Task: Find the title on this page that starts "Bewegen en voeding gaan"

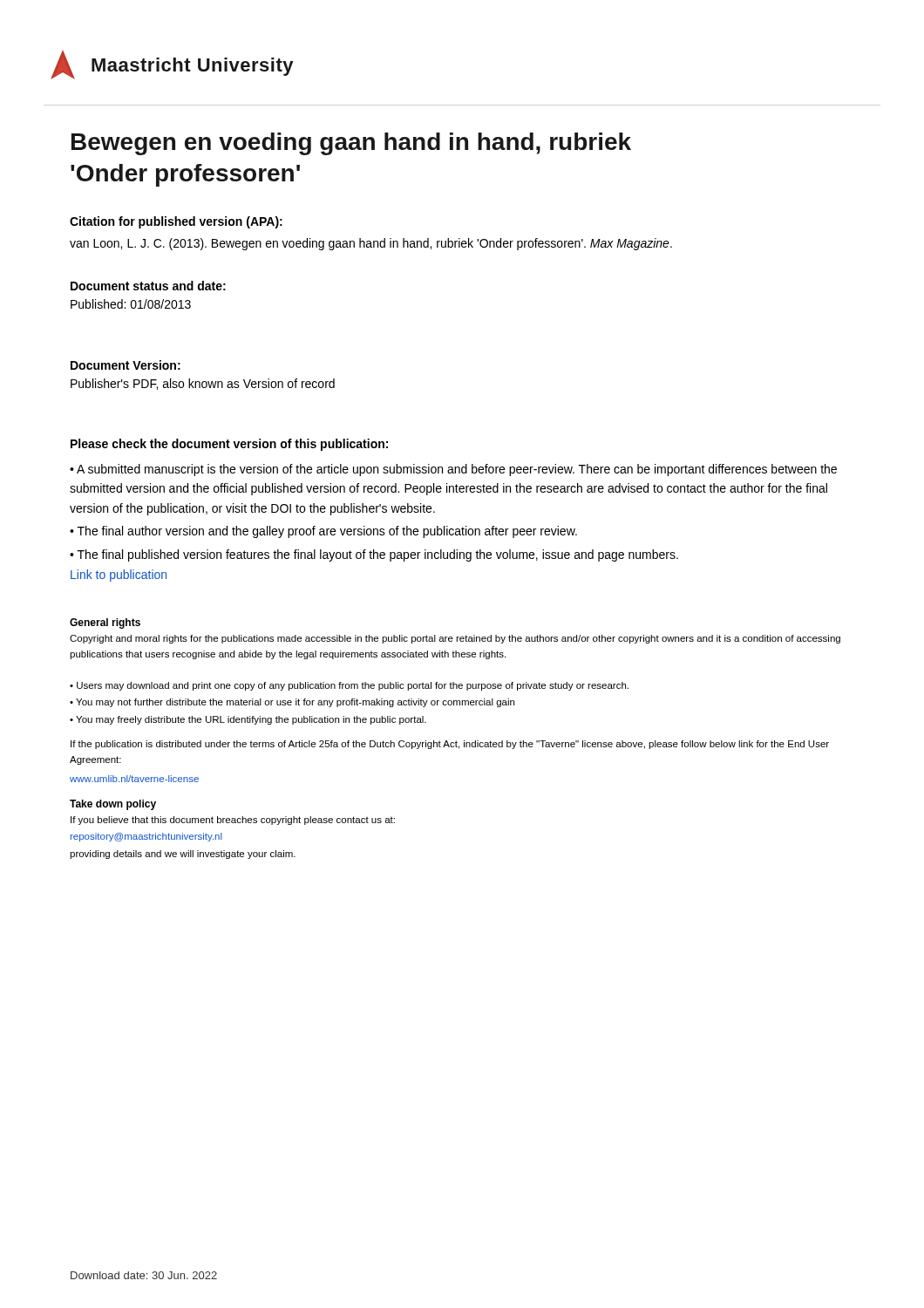Action: [462, 158]
